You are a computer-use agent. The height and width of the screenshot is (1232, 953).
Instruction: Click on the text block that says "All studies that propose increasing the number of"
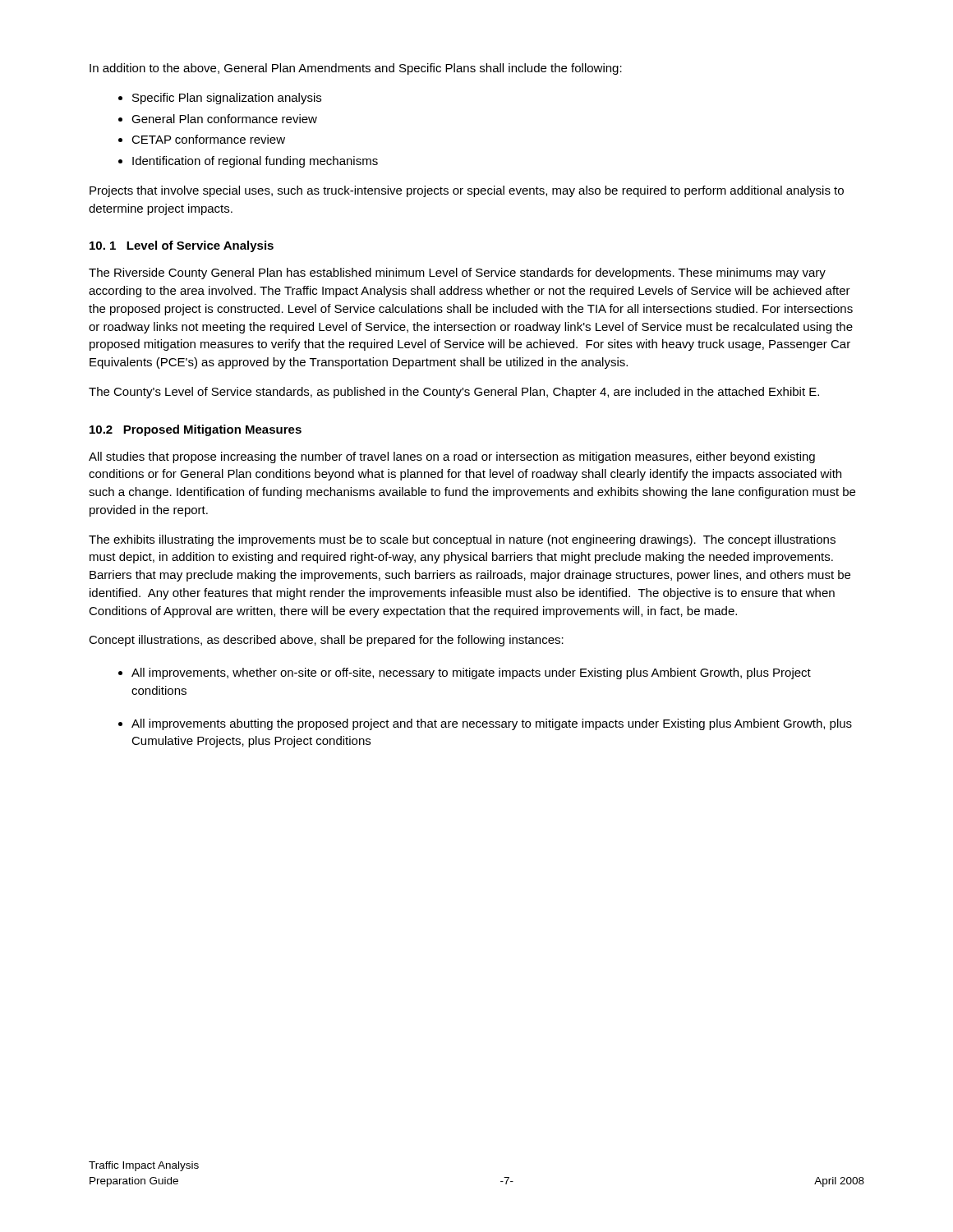click(x=472, y=483)
